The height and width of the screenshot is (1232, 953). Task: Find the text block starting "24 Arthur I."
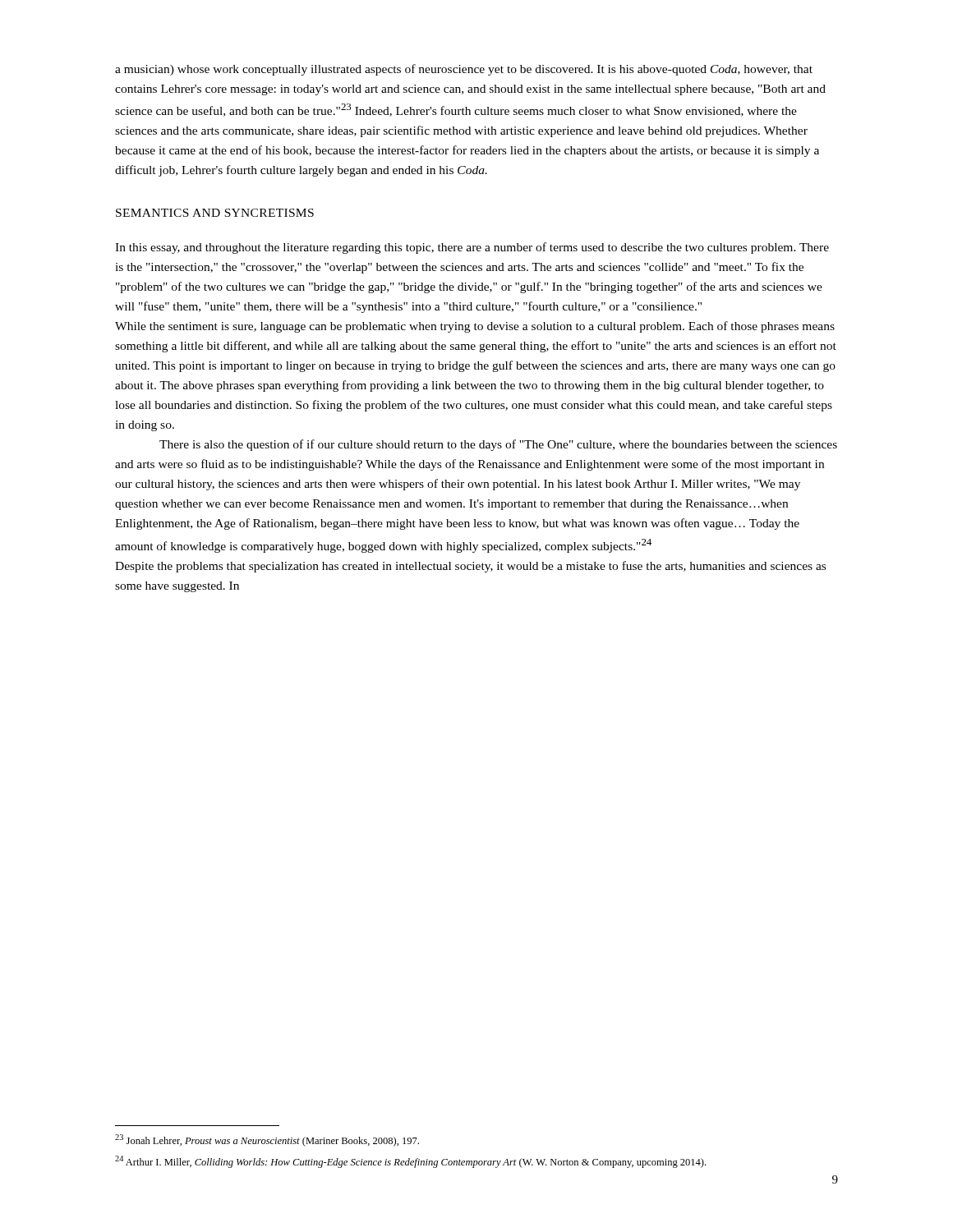coord(411,1161)
